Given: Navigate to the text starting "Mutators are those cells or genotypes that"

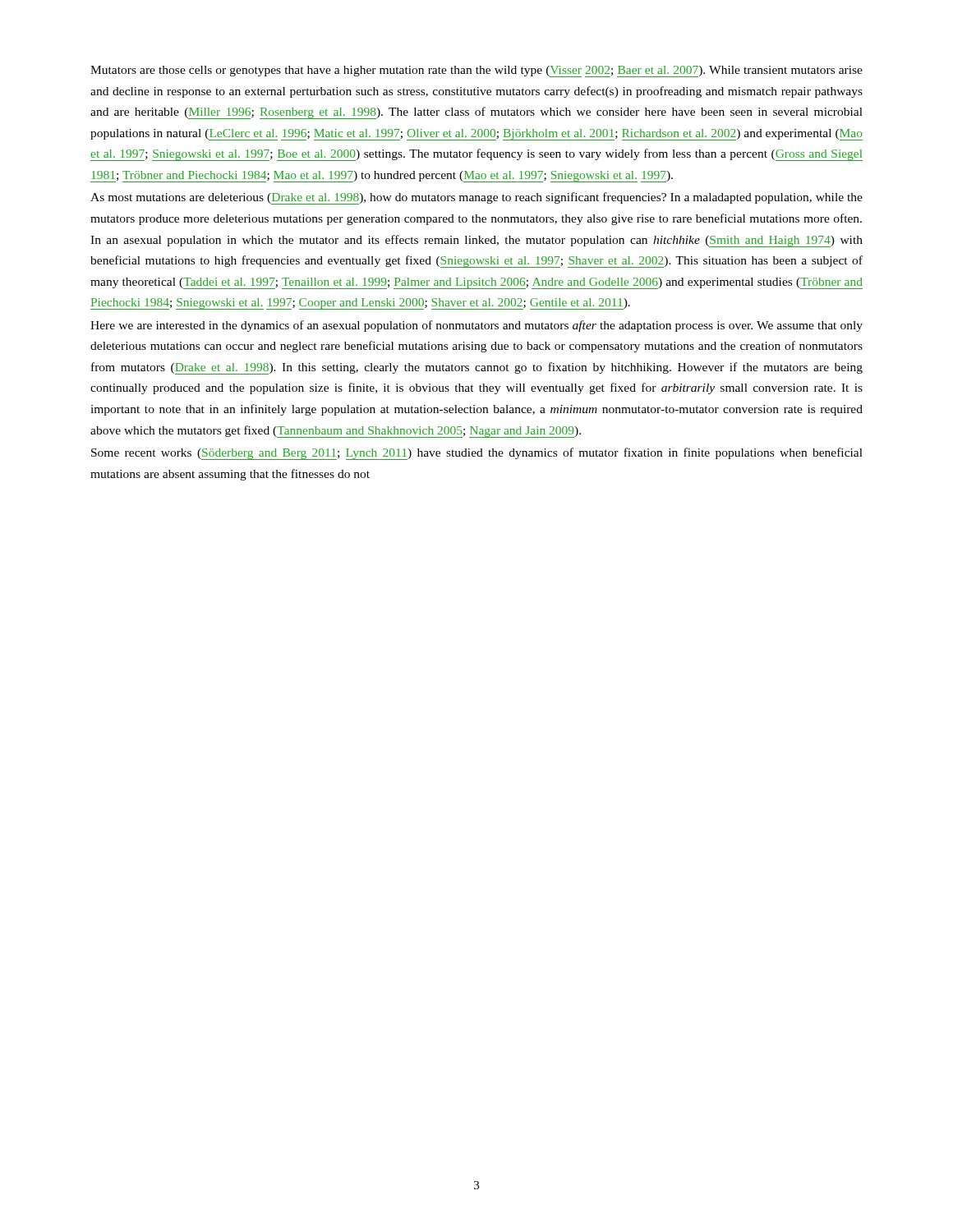Looking at the screenshot, I should pyautogui.click(x=476, y=122).
